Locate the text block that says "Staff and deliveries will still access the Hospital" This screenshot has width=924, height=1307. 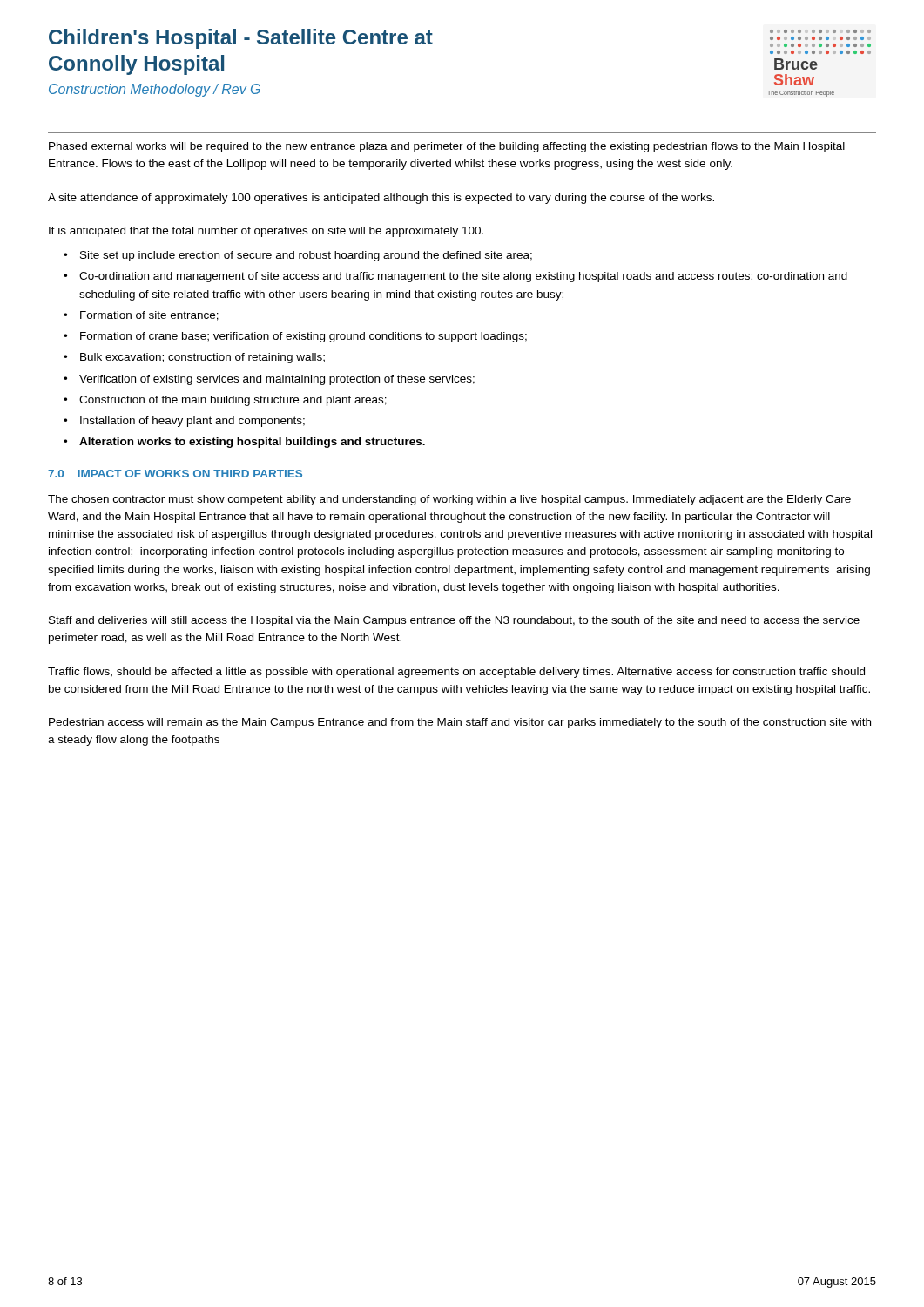[454, 629]
